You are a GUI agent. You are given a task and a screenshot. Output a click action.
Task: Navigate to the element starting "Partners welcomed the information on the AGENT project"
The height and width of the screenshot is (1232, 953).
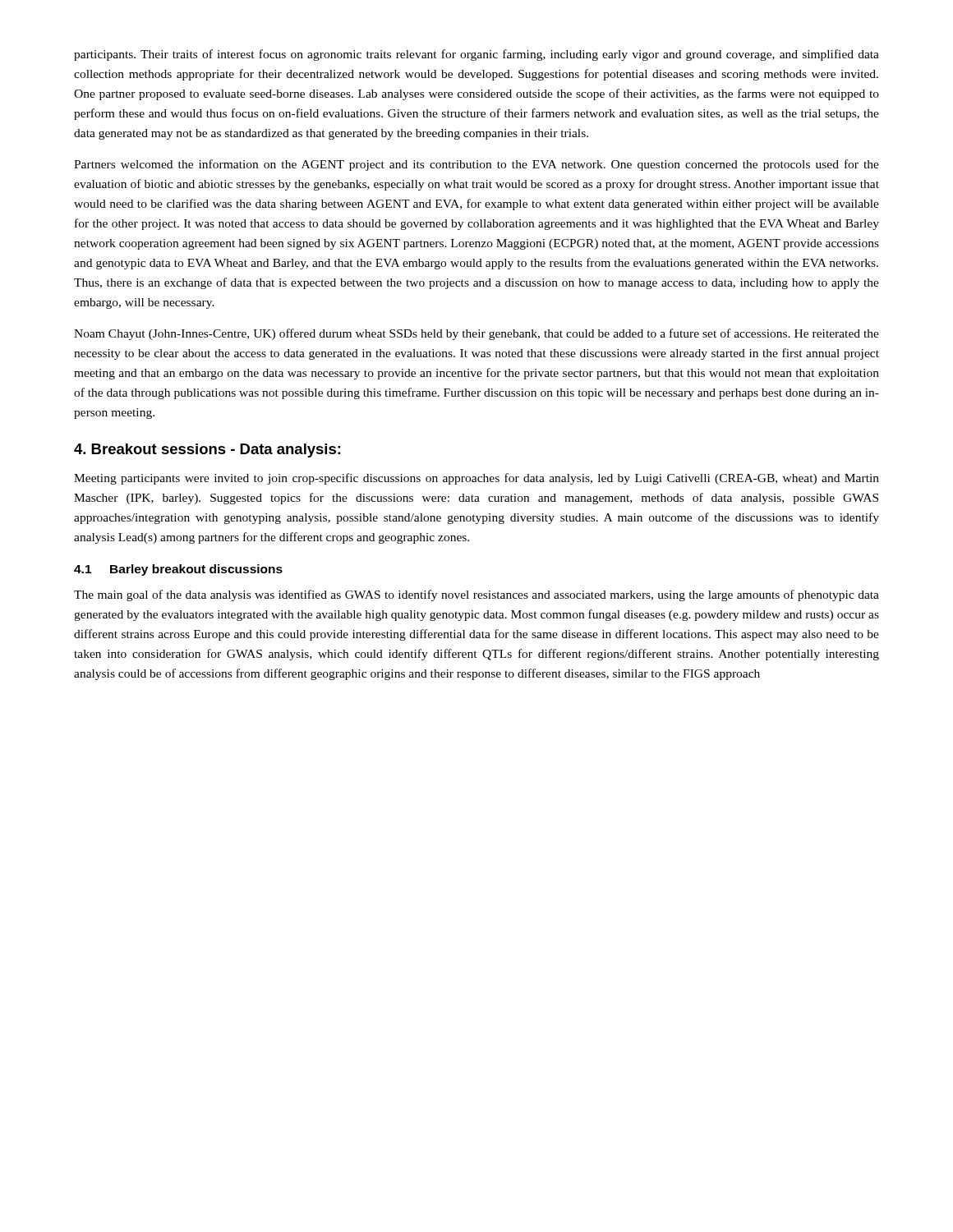[476, 233]
